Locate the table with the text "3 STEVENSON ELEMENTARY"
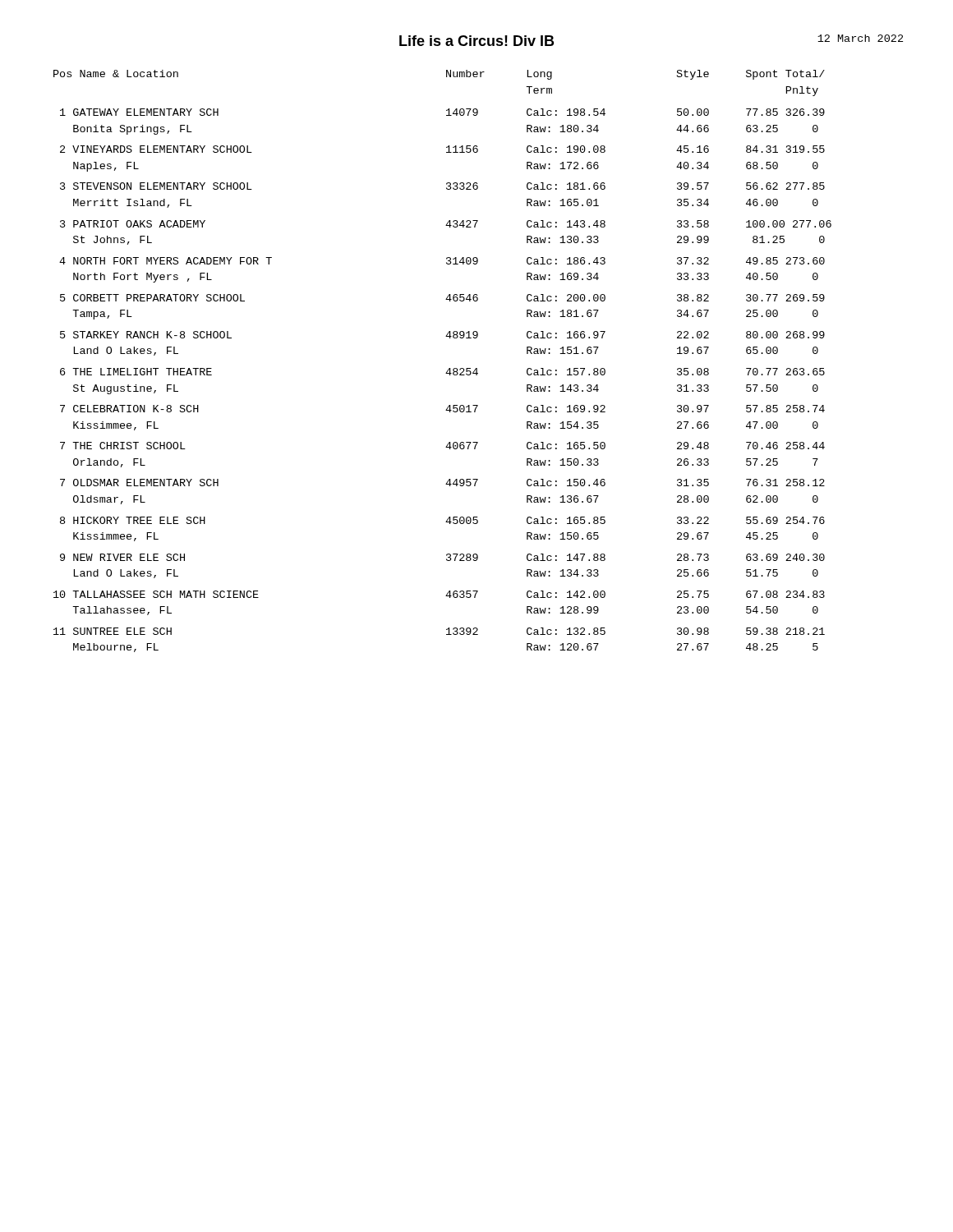This screenshot has width=953, height=1232. tap(476, 361)
